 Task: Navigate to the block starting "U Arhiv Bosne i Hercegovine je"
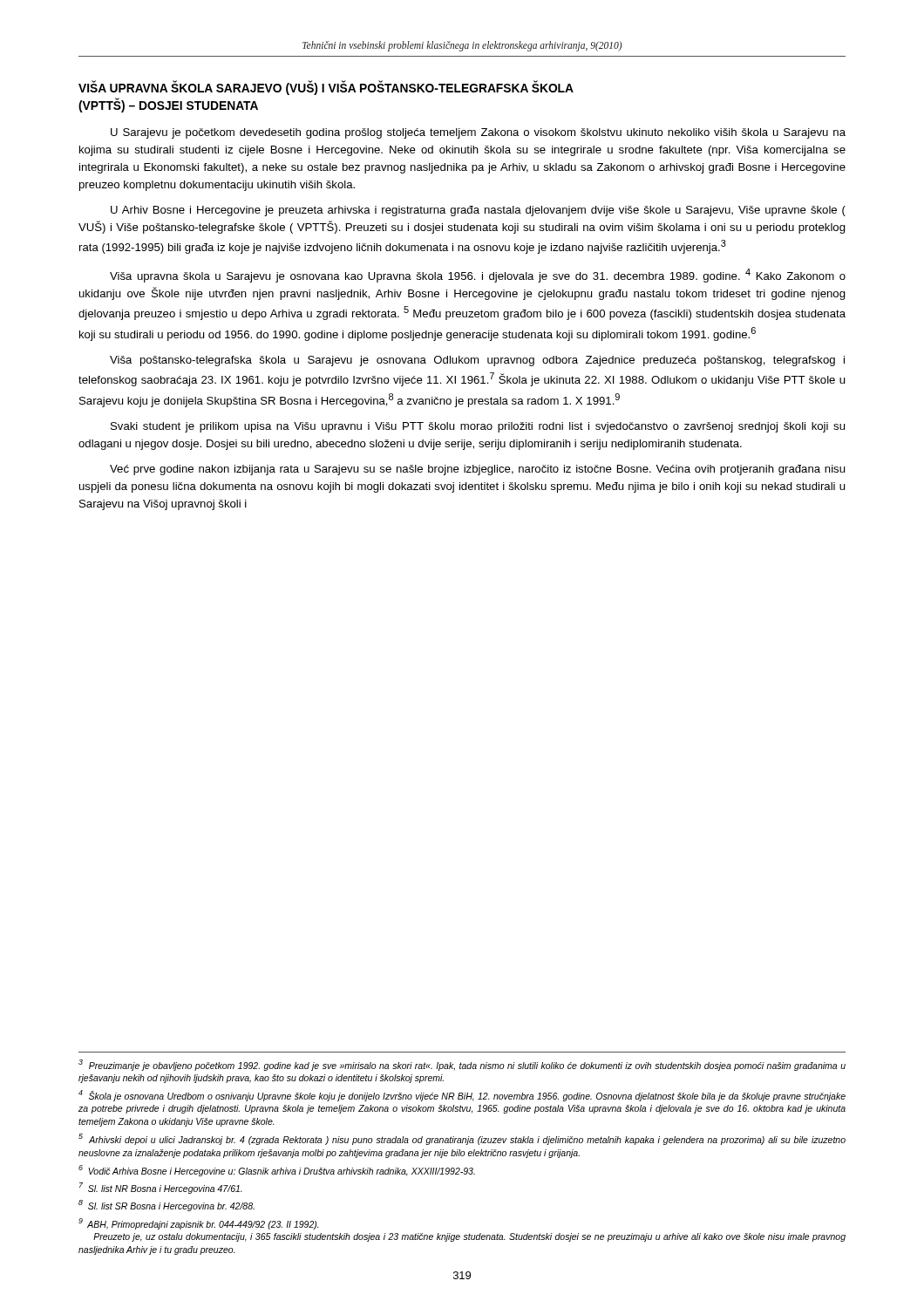click(x=462, y=229)
